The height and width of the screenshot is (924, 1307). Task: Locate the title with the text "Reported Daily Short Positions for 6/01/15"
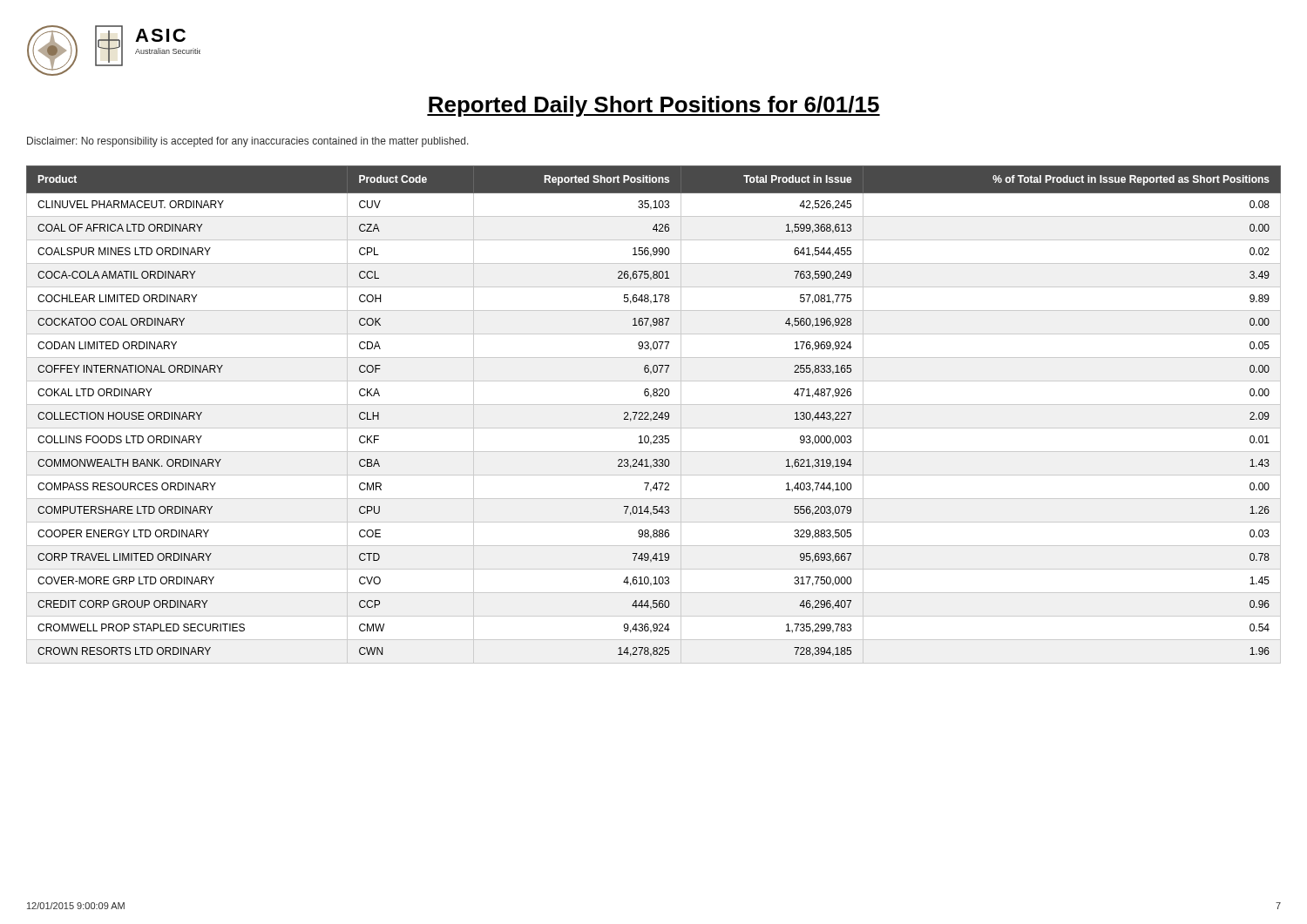(x=654, y=105)
